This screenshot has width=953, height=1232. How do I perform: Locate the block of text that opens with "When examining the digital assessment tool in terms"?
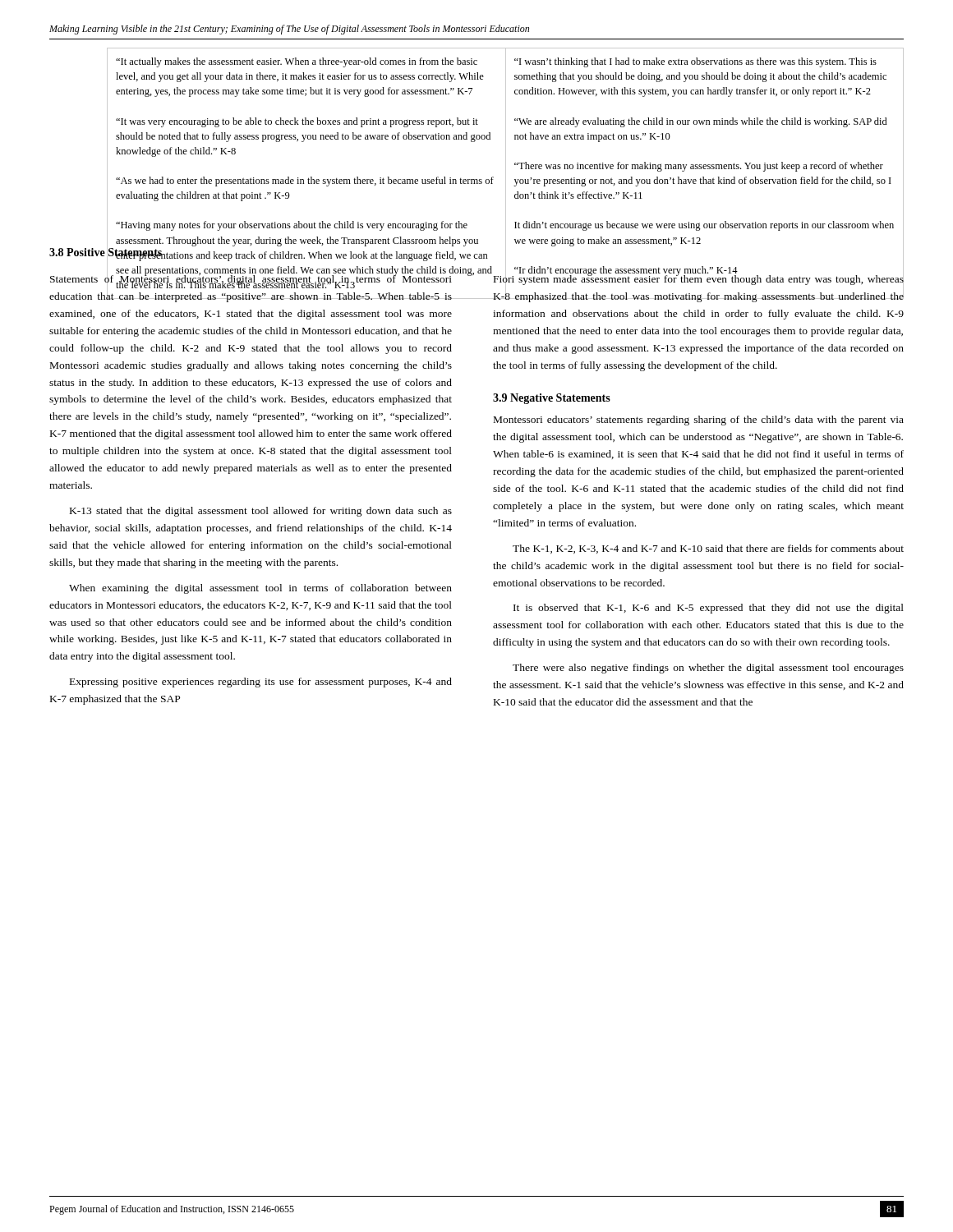251,623
